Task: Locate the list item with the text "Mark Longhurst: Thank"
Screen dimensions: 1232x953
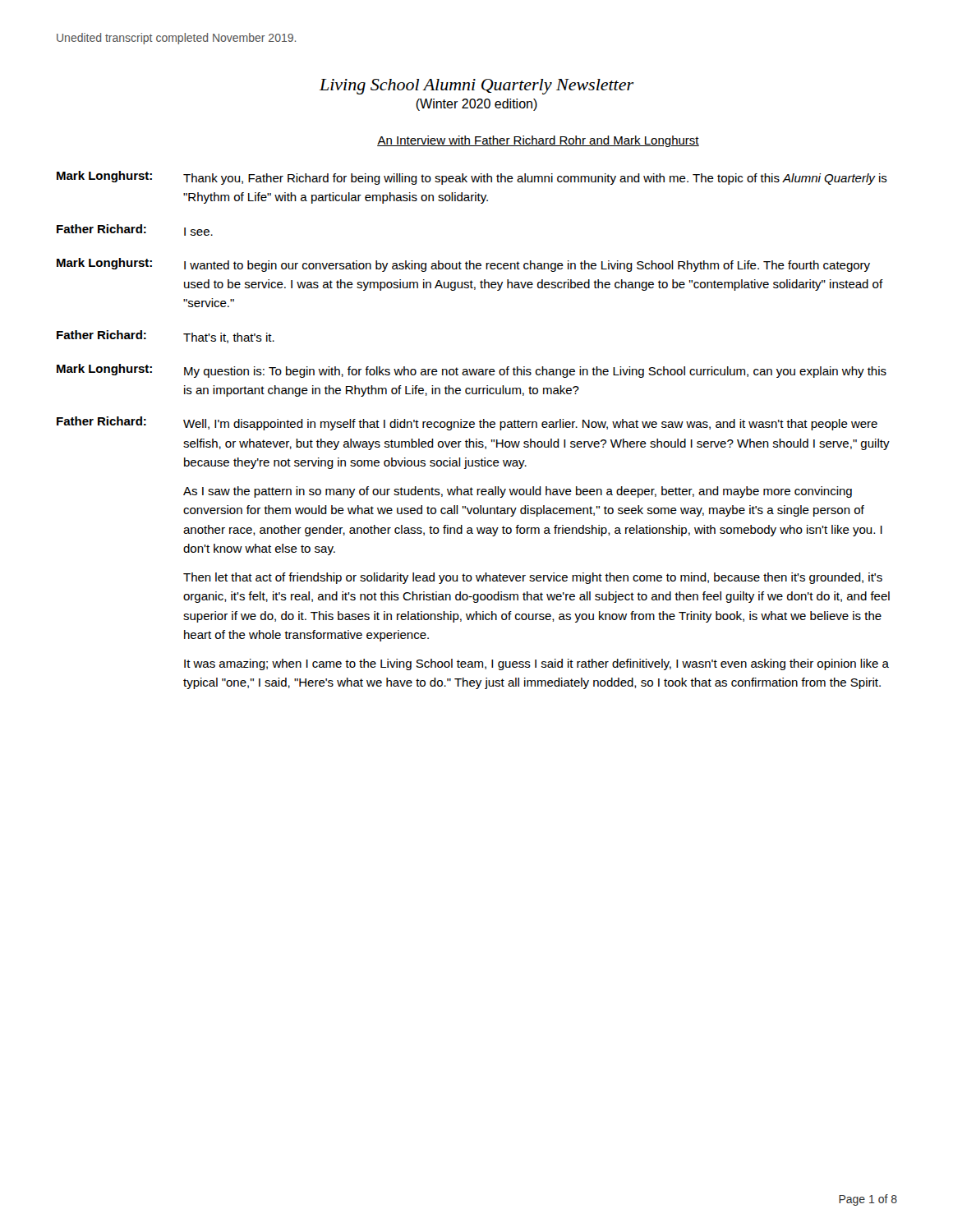Action: 476,188
